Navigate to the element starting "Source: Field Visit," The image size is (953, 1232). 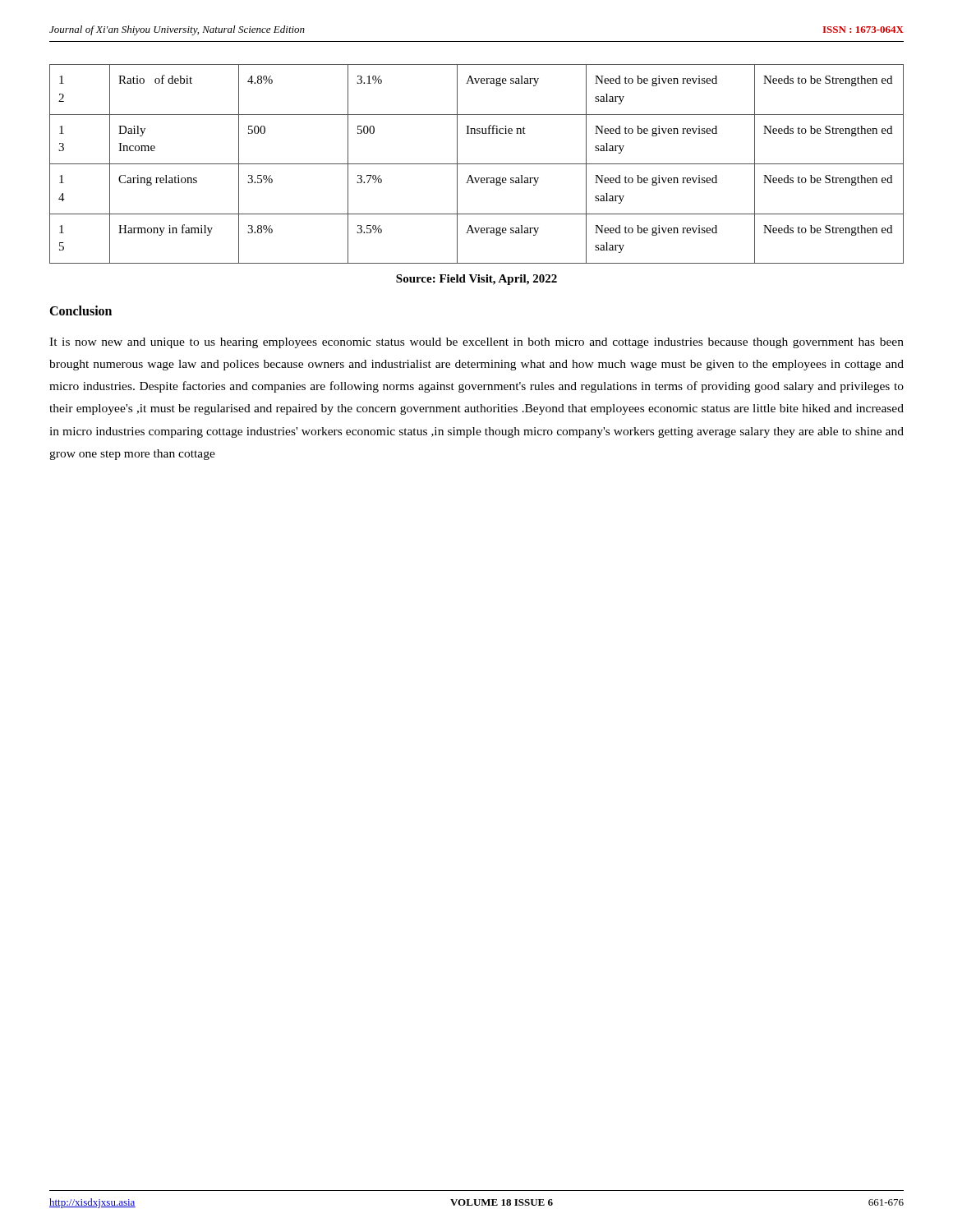(x=476, y=278)
